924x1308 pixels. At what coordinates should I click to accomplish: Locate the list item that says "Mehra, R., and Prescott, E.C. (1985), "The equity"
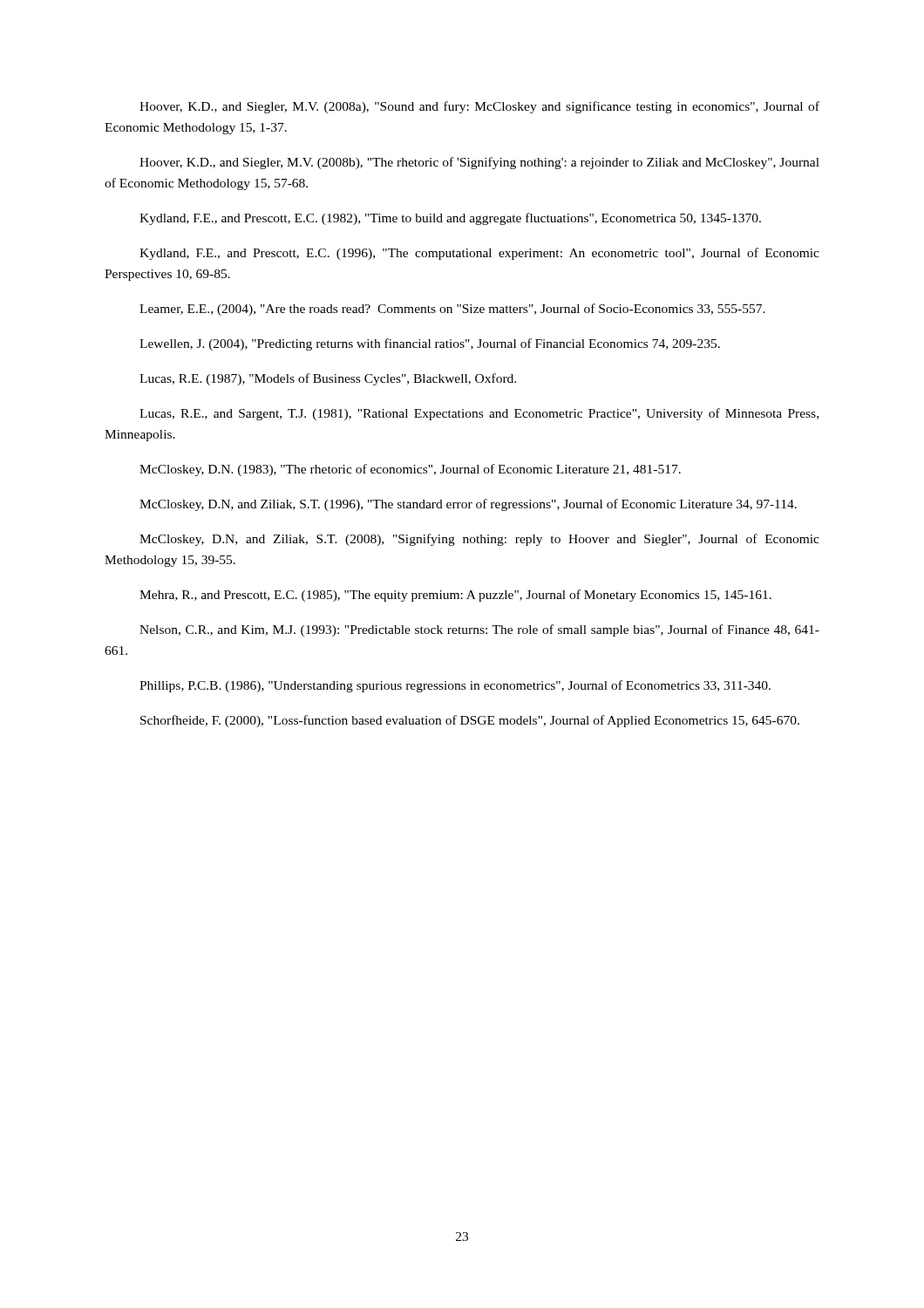pos(456,594)
